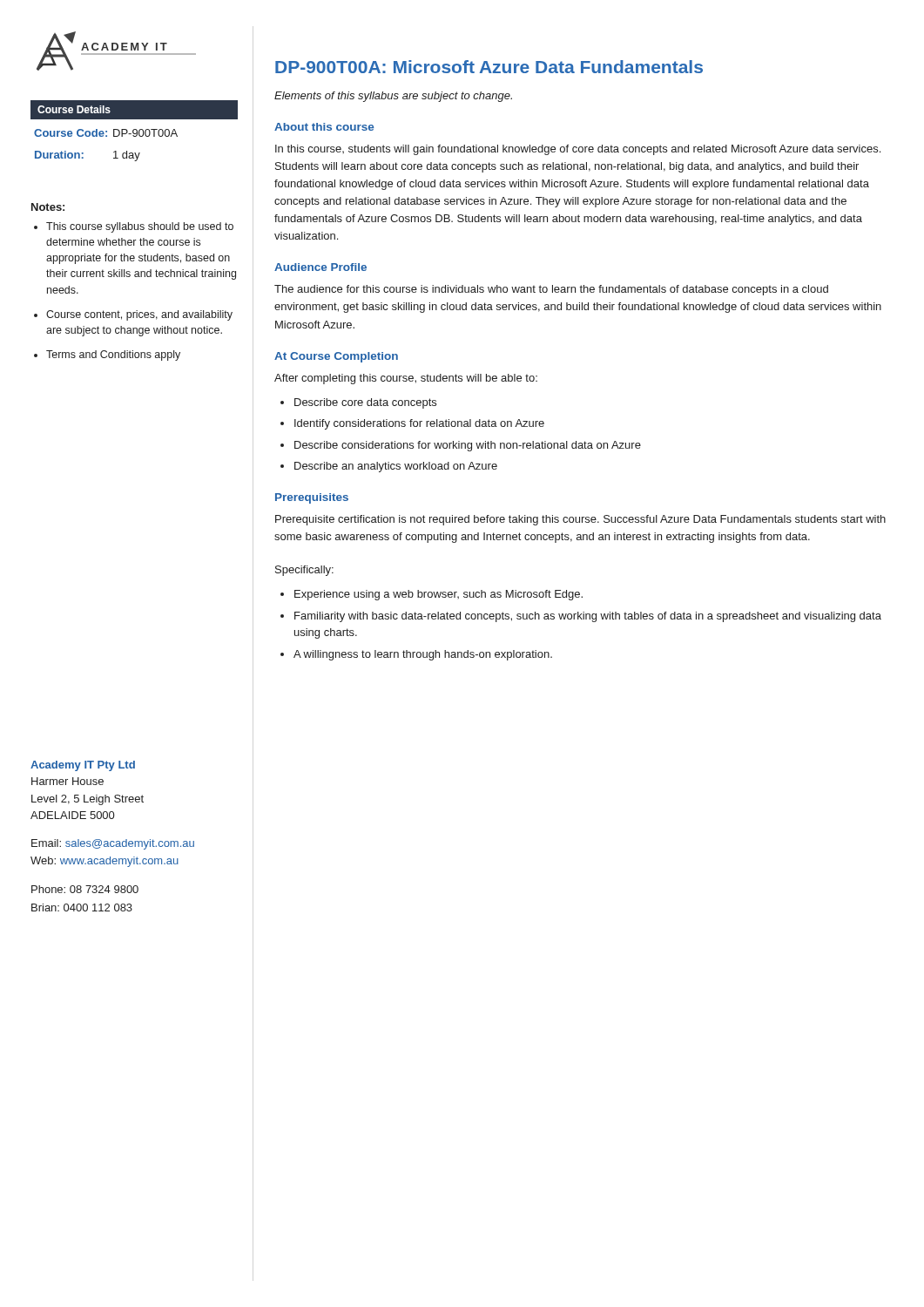924x1307 pixels.
Task: Locate the block of text that opens with "Describe considerations for working with non-relational data on"
Action: pos(467,445)
